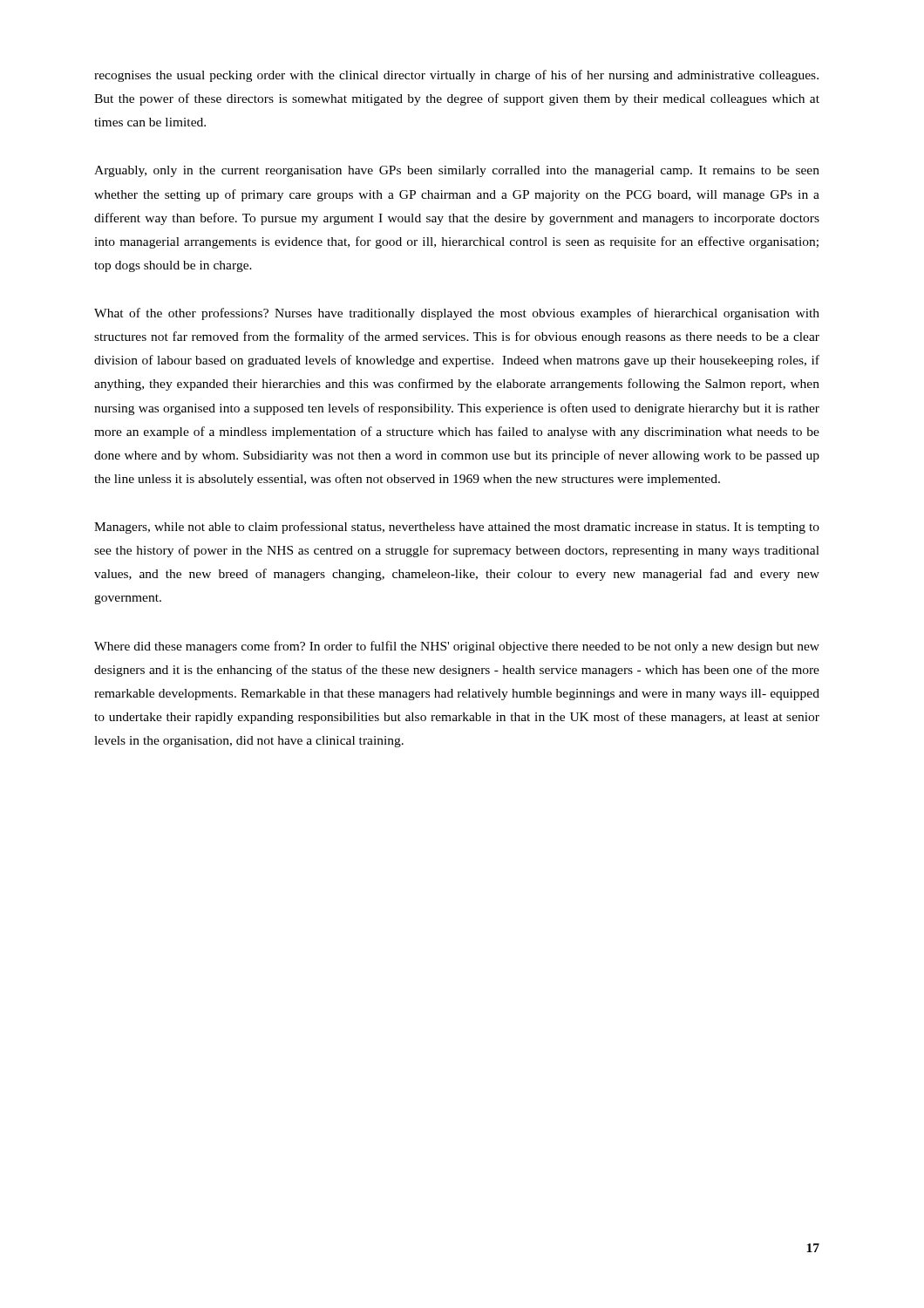The width and height of the screenshot is (924, 1308).
Task: Locate the text block with the text "Arguably, only in the current"
Action: (x=457, y=217)
